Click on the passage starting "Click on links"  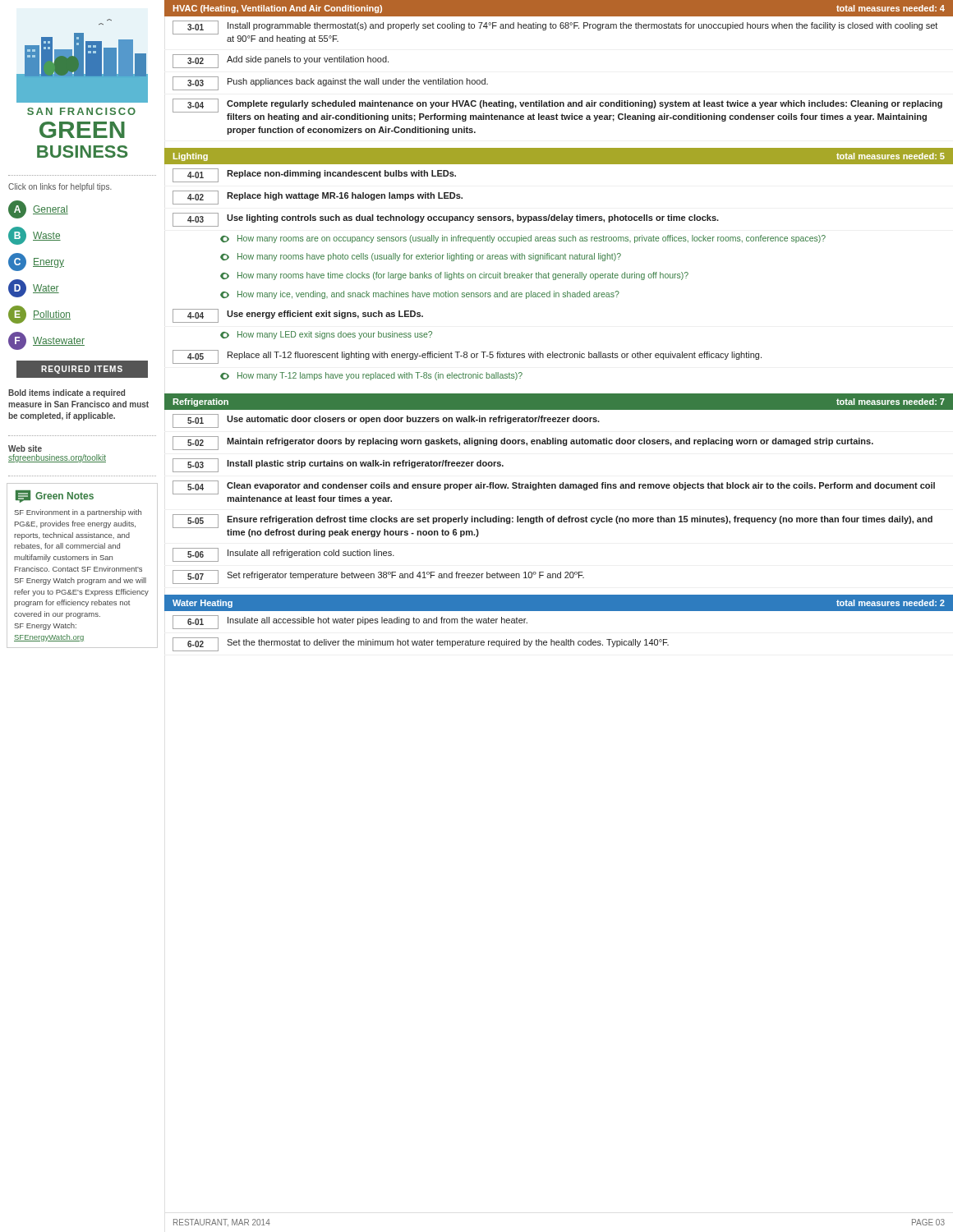(60, 187)
